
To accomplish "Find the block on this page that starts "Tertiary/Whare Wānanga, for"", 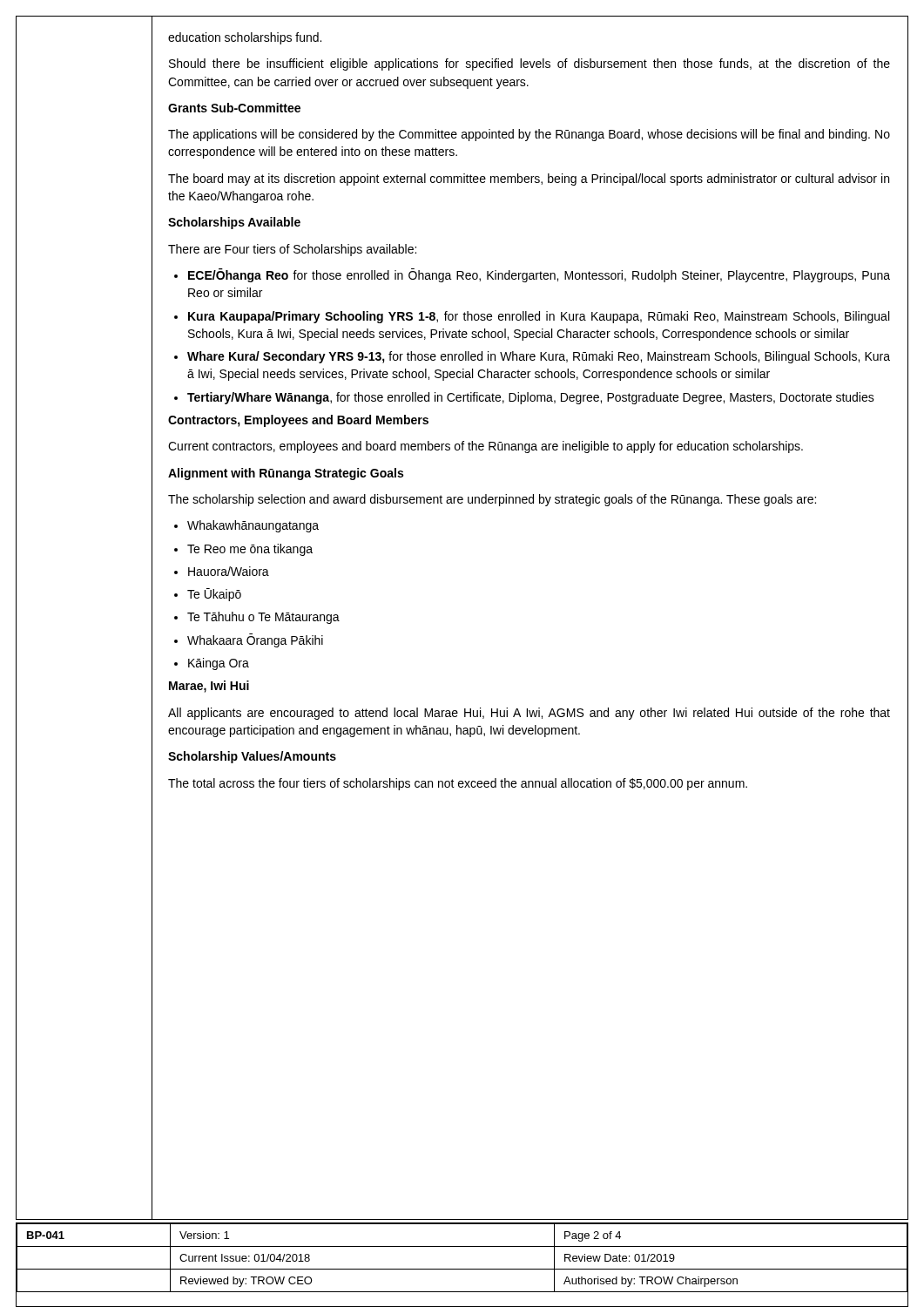I will 531,397.
